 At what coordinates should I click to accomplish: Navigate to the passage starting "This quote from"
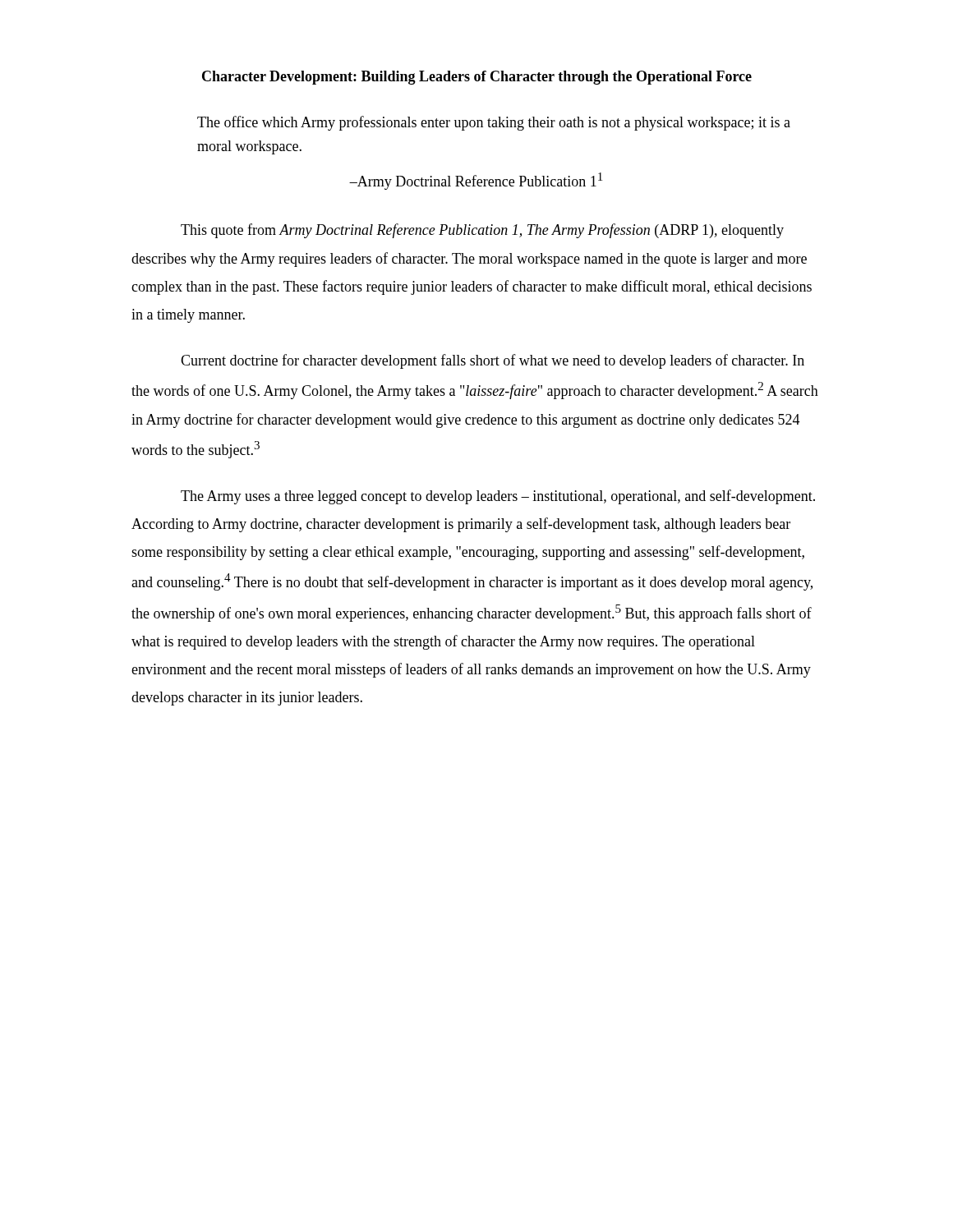pyautogui.click(x=472, y=272)
